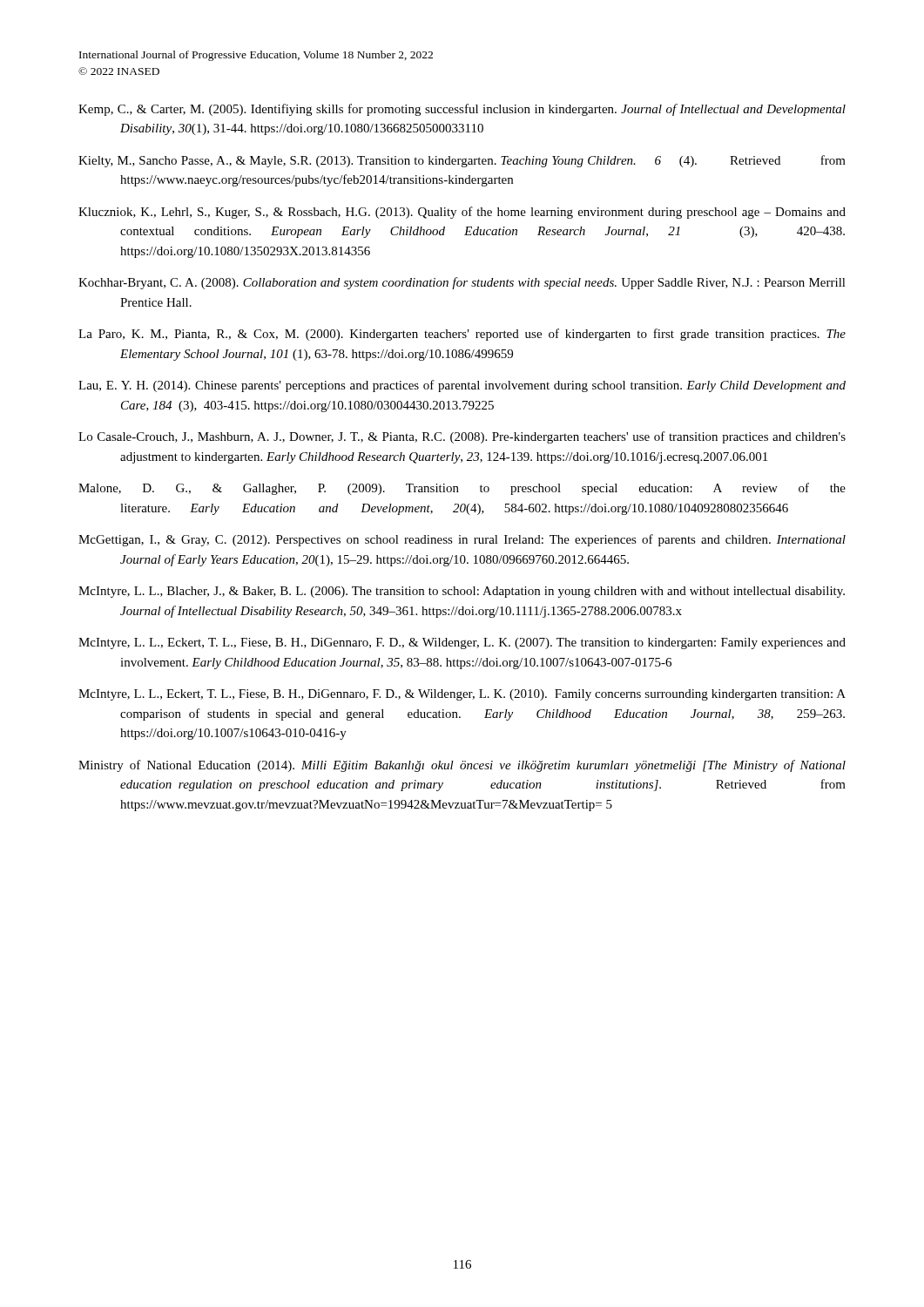This screenshot has height=1307, width=924.
Task: Point to the block beginning "Kluczniok, K., Lehrl, S., Kuger,"
Action: coord(462,231)
